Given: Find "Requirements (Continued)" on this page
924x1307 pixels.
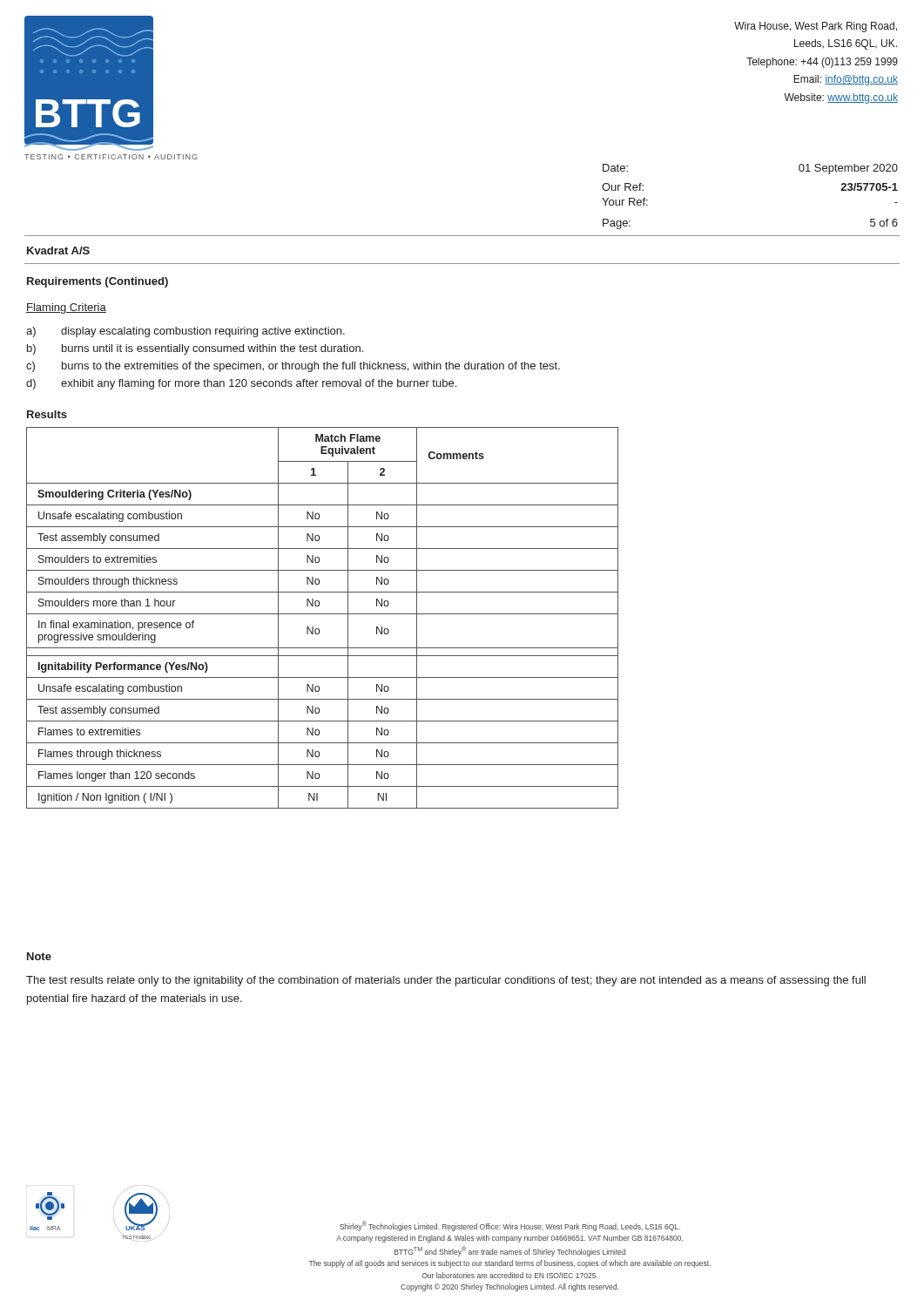Looking at the screenshot, I should point(97,281).
